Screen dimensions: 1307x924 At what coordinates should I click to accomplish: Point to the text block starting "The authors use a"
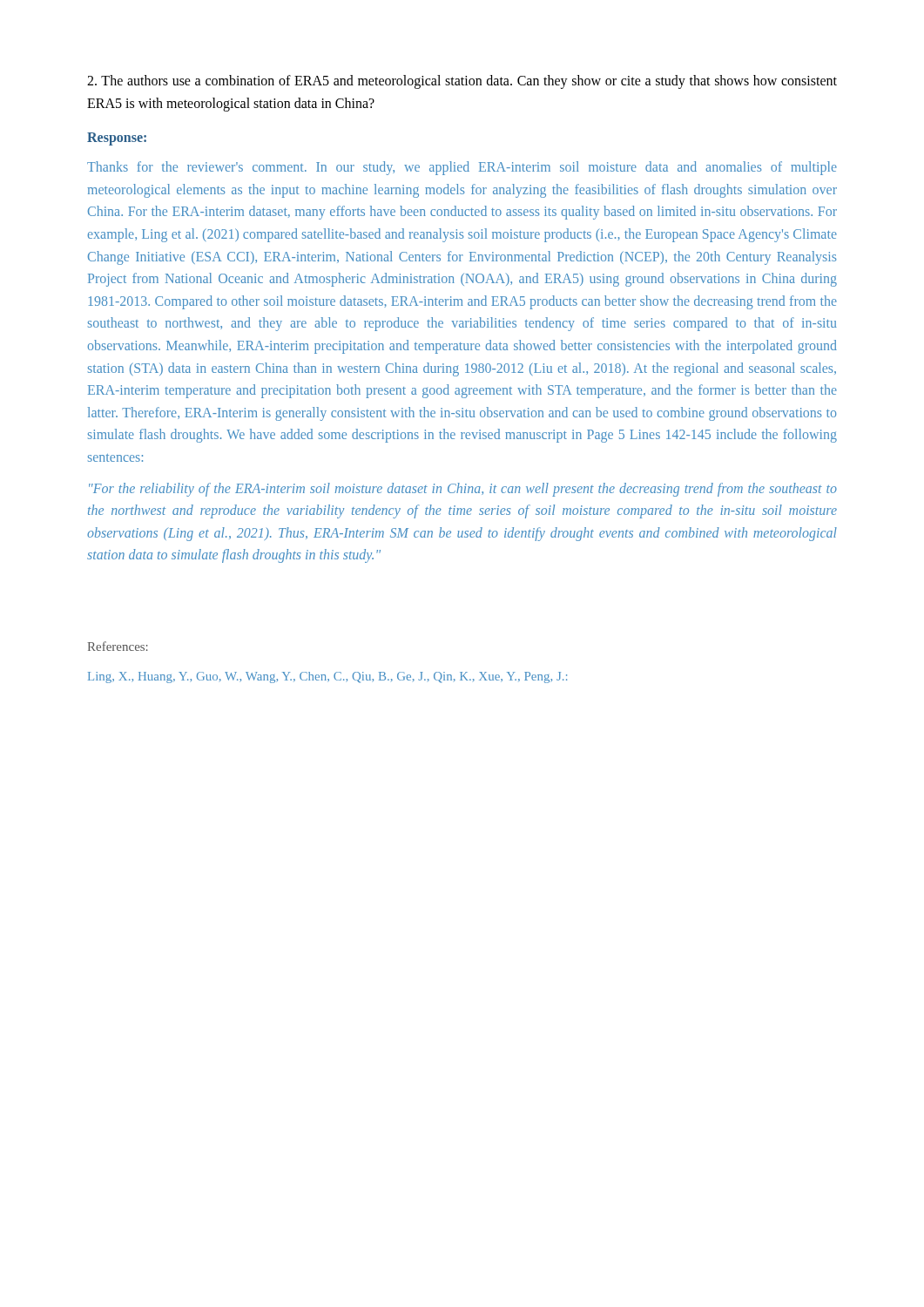462,92
